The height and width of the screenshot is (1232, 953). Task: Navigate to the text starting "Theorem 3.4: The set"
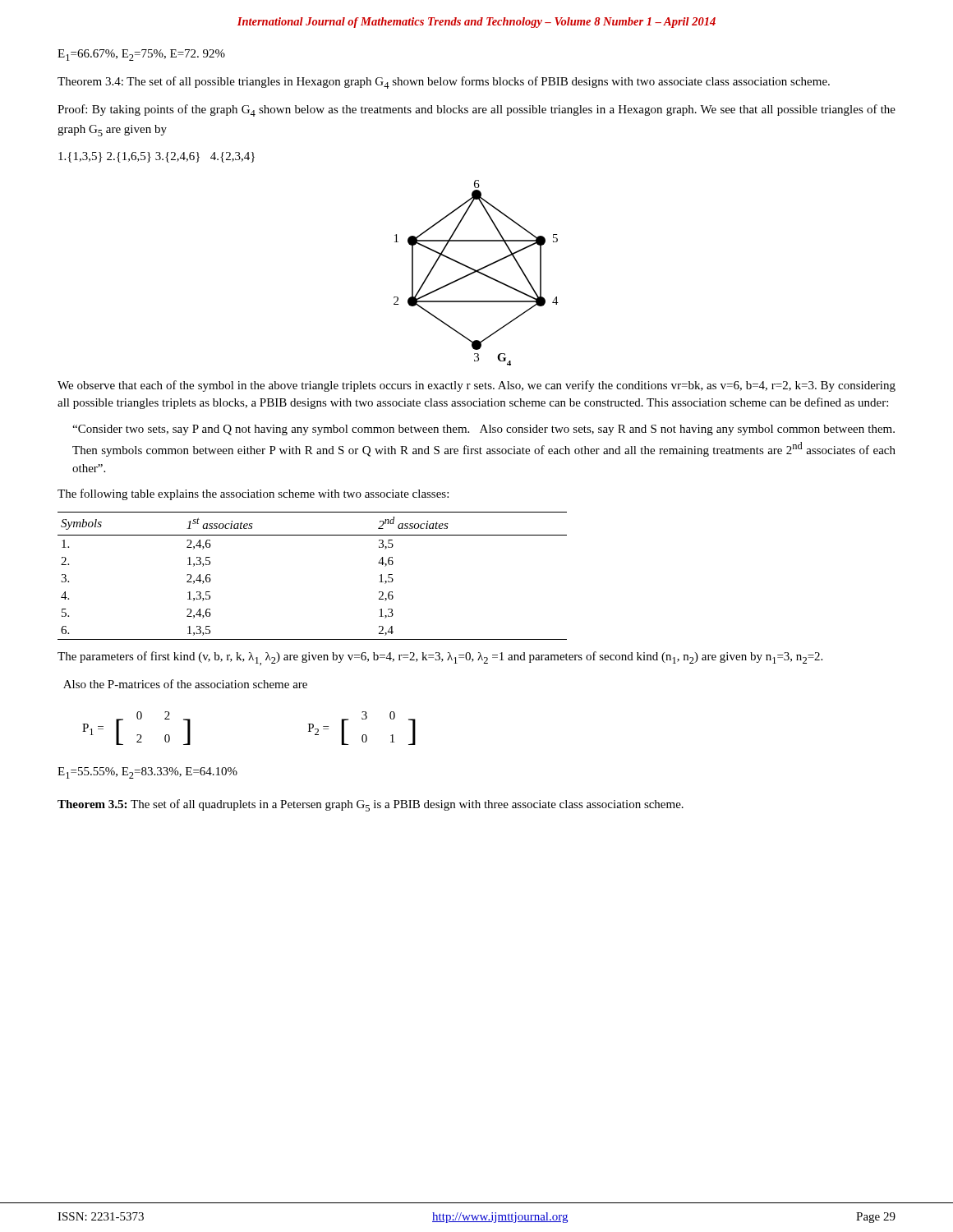coord(444,83)
